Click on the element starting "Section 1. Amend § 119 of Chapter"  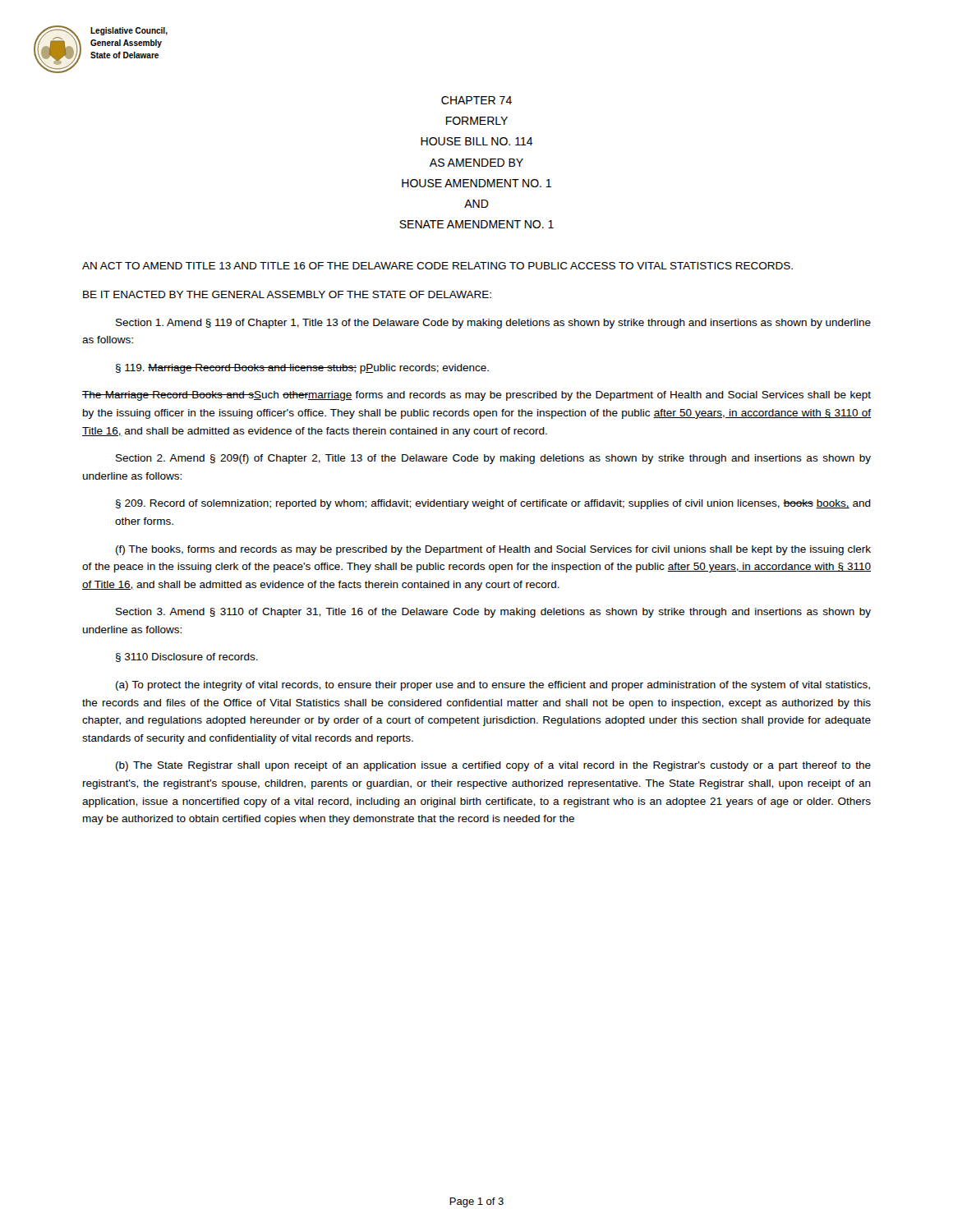(476, 331)
